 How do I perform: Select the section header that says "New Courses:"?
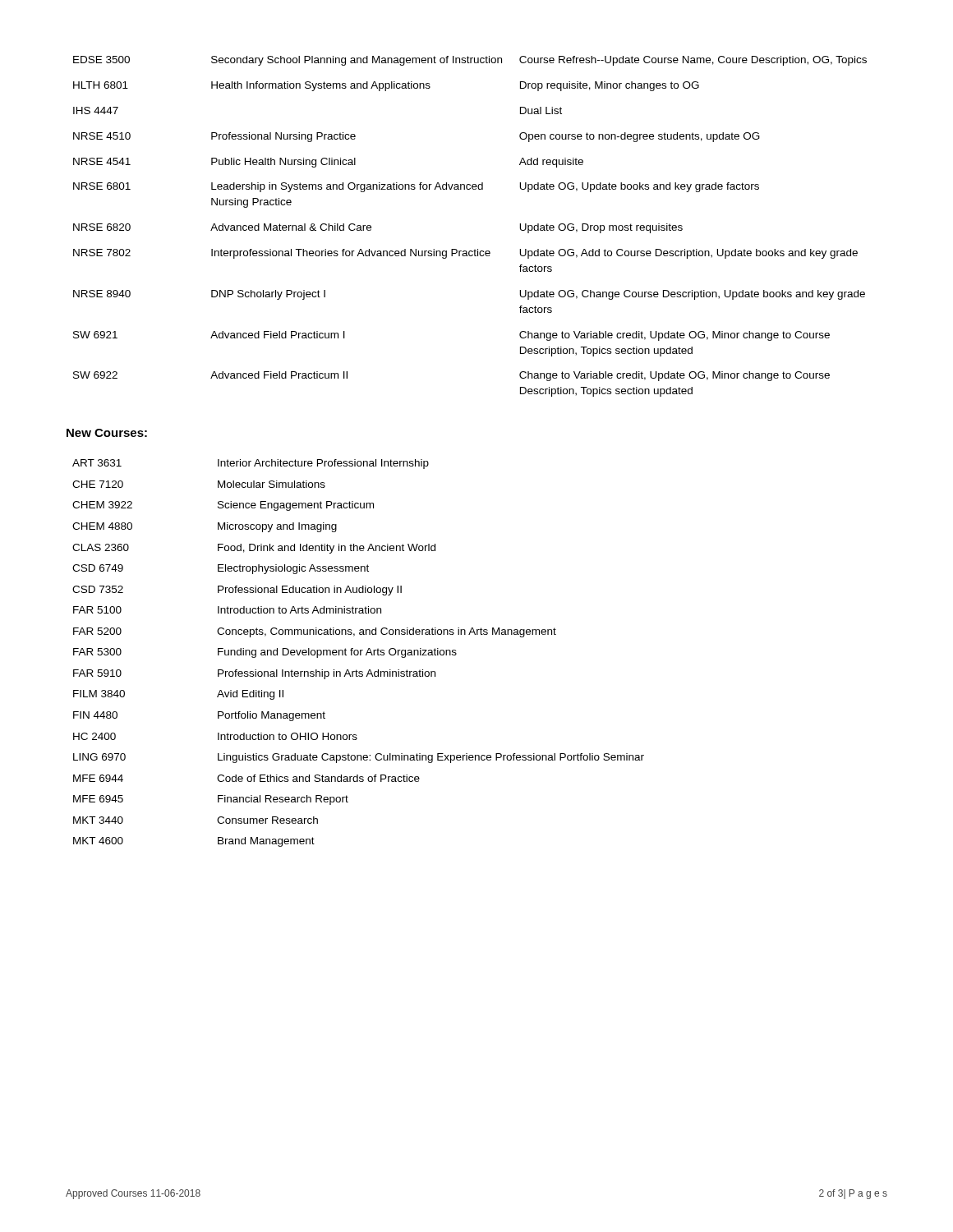point(107,433)
